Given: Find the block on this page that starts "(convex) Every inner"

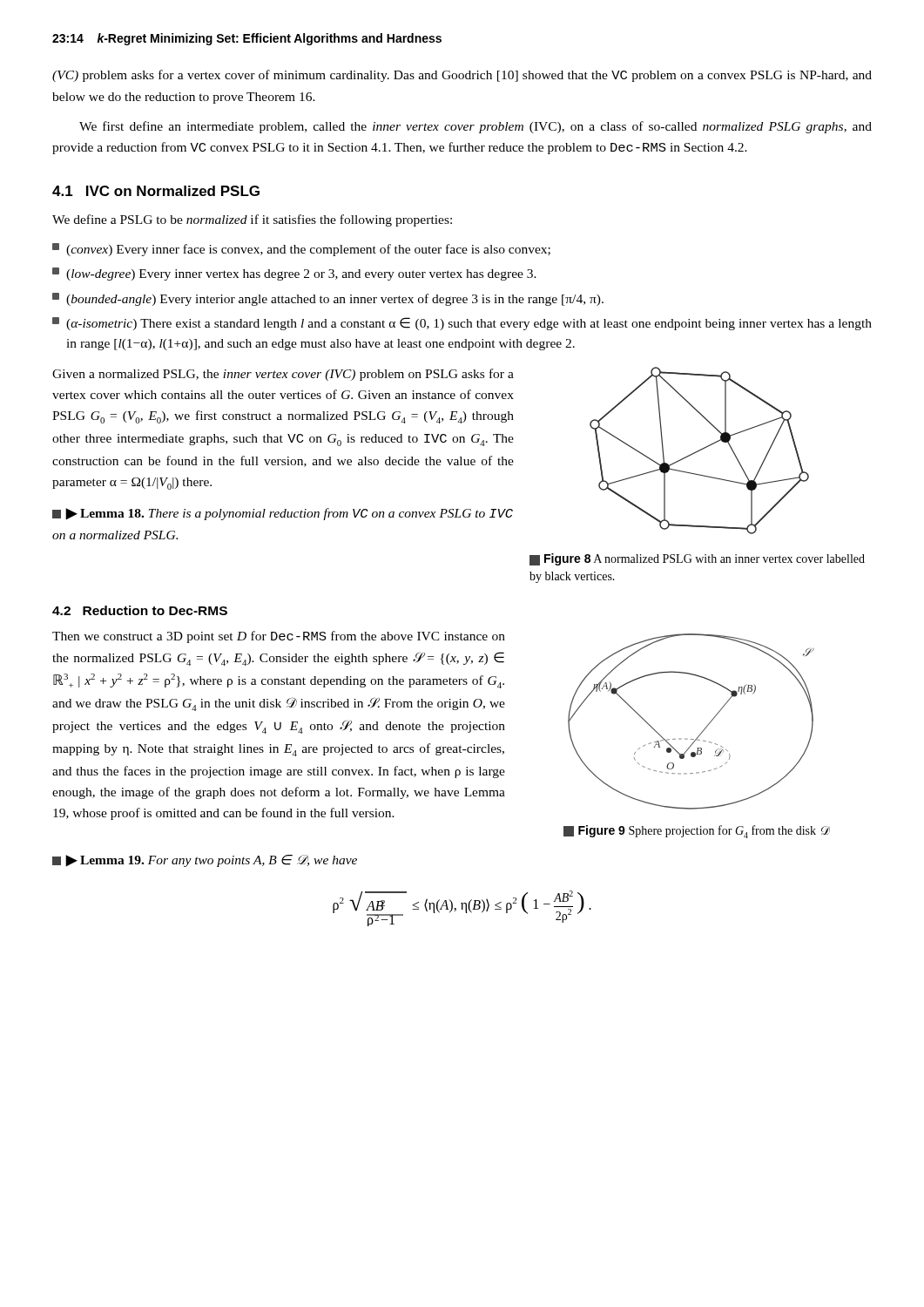Looking at the screenshot, I should [462, 249].
